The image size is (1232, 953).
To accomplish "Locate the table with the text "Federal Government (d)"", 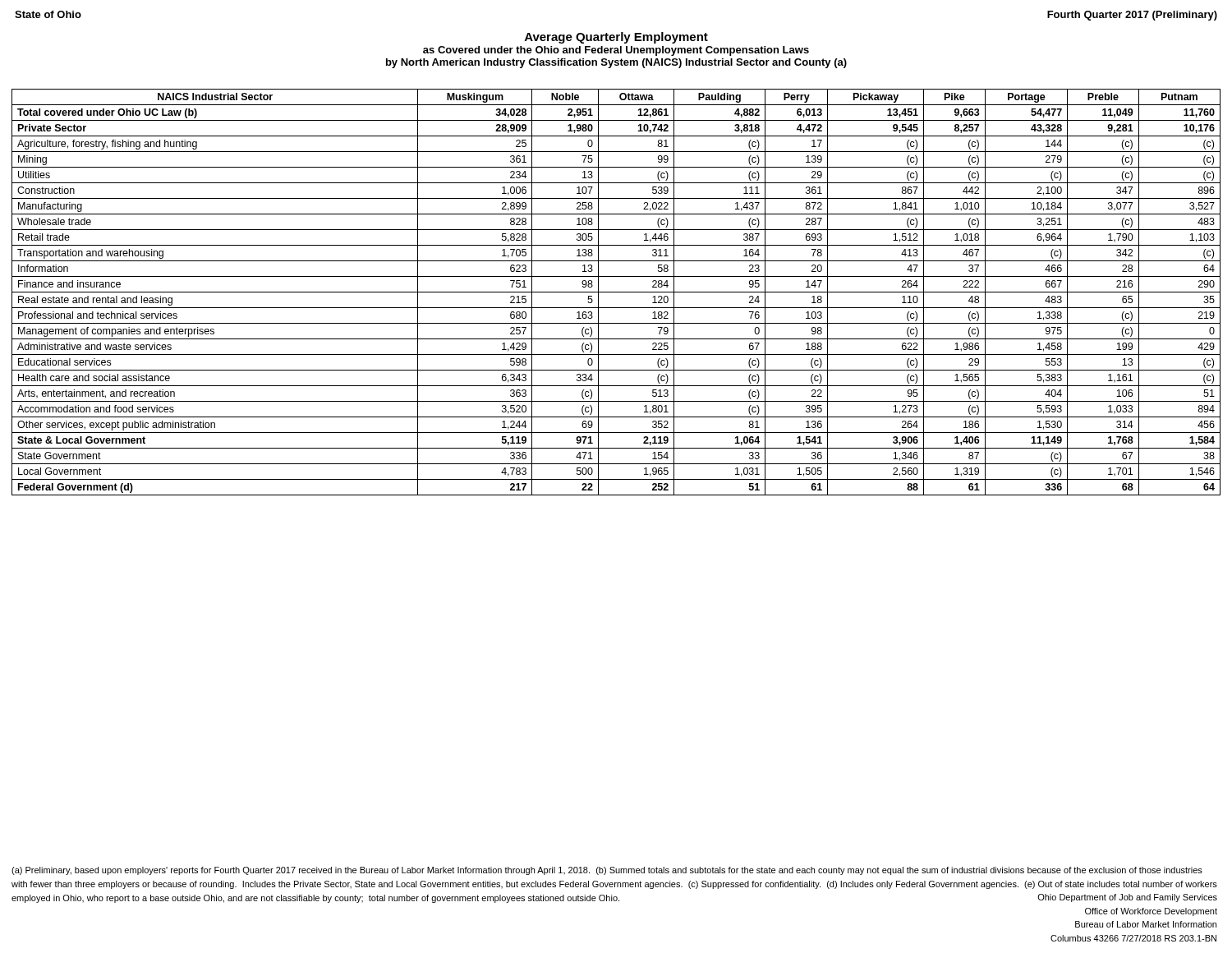I will point(616,292).
